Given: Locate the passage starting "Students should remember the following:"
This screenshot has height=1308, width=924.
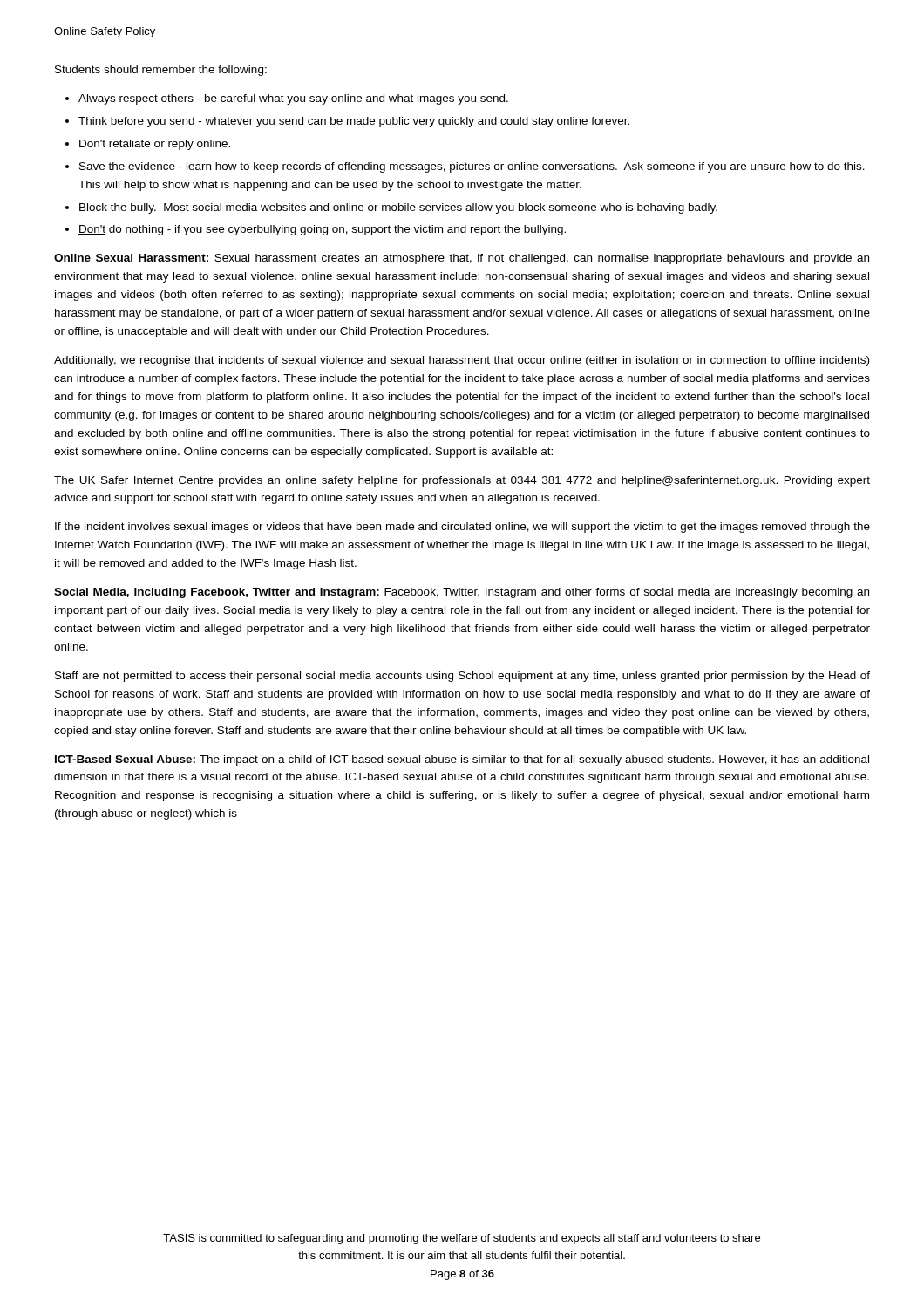Looking at the screenshot, I should [161, 69].
